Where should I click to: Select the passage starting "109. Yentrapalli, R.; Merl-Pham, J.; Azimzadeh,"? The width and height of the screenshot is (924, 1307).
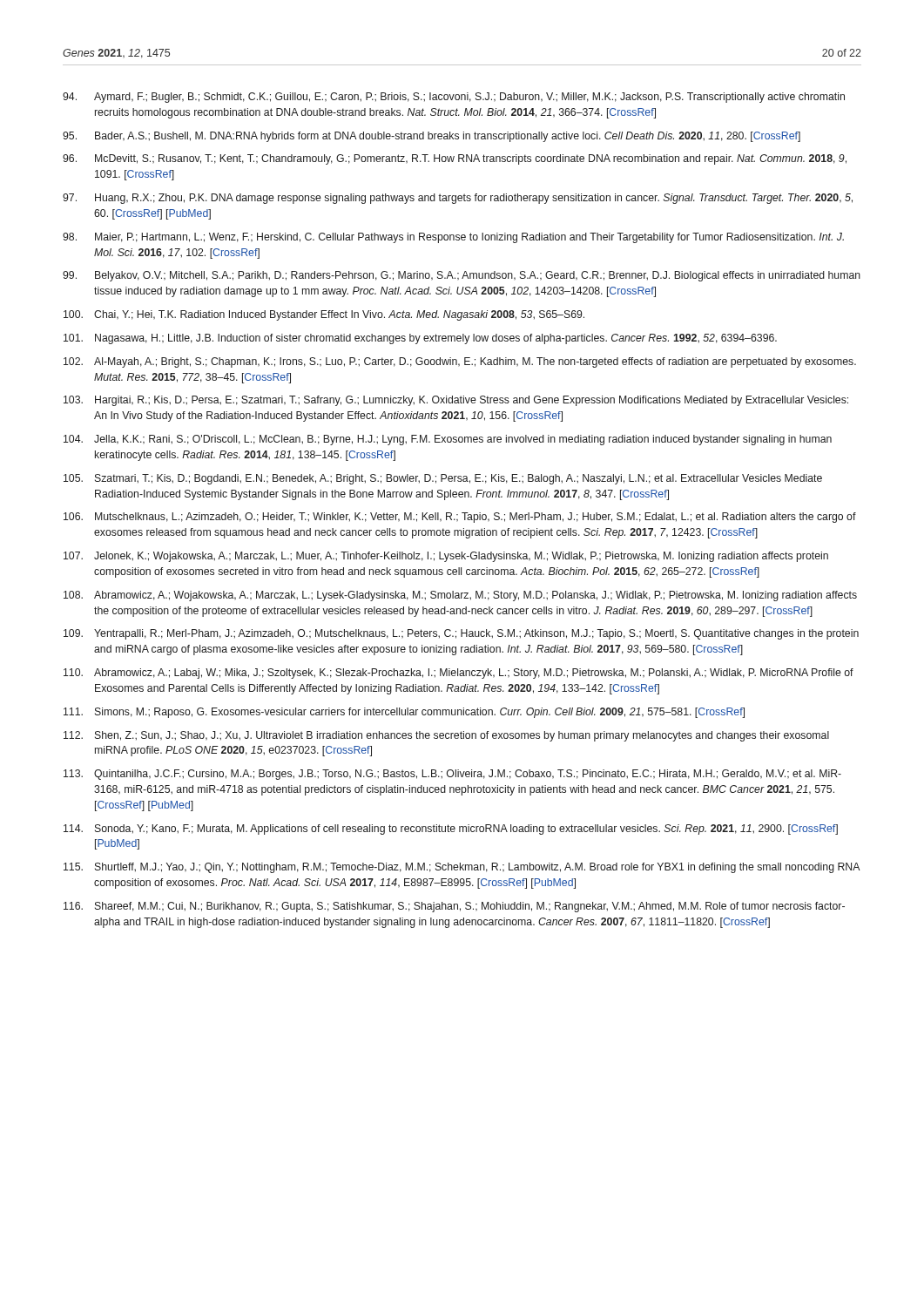[x=462, y=642]
